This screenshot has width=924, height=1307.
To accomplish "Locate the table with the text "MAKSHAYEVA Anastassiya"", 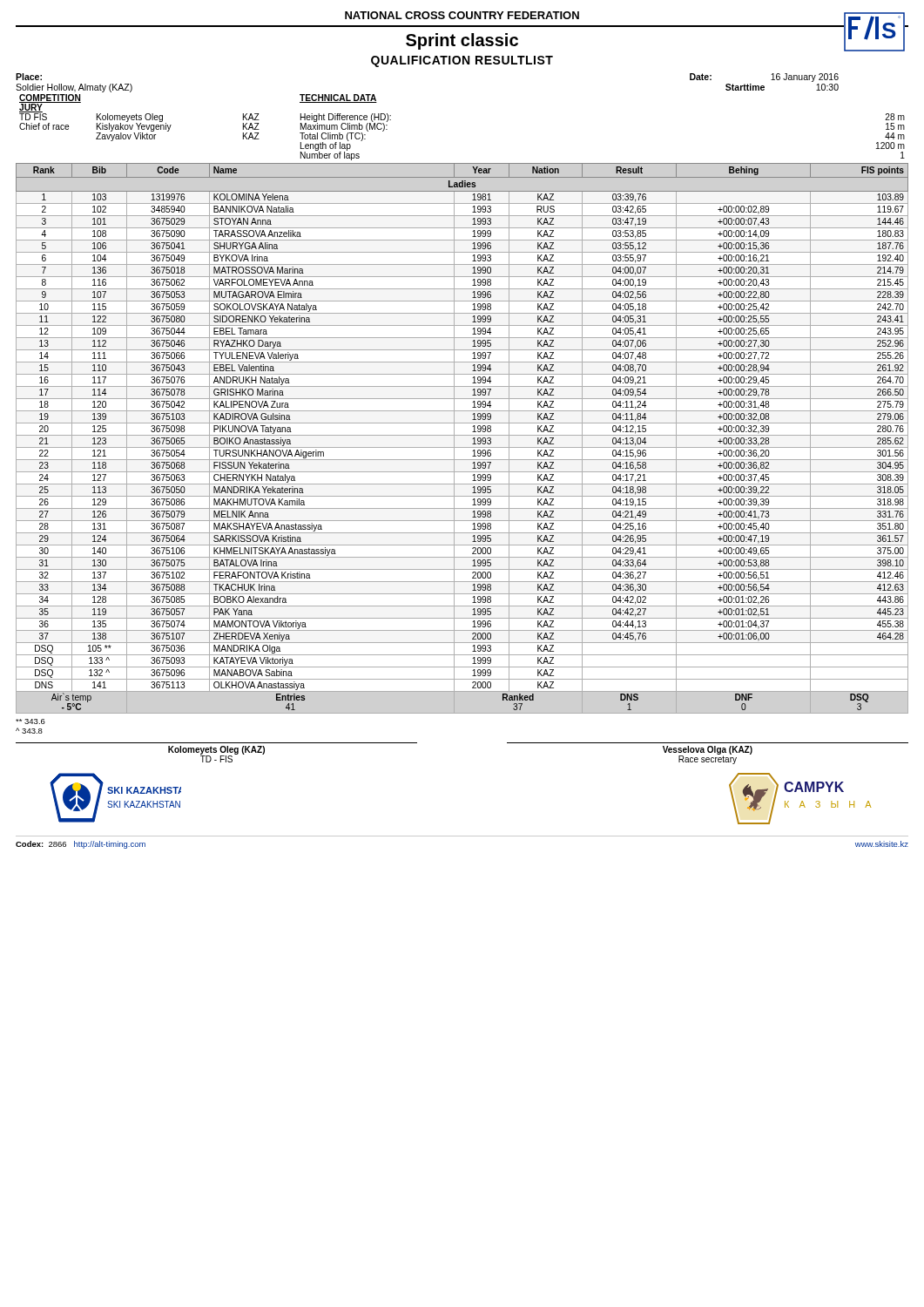I will 462,438.
